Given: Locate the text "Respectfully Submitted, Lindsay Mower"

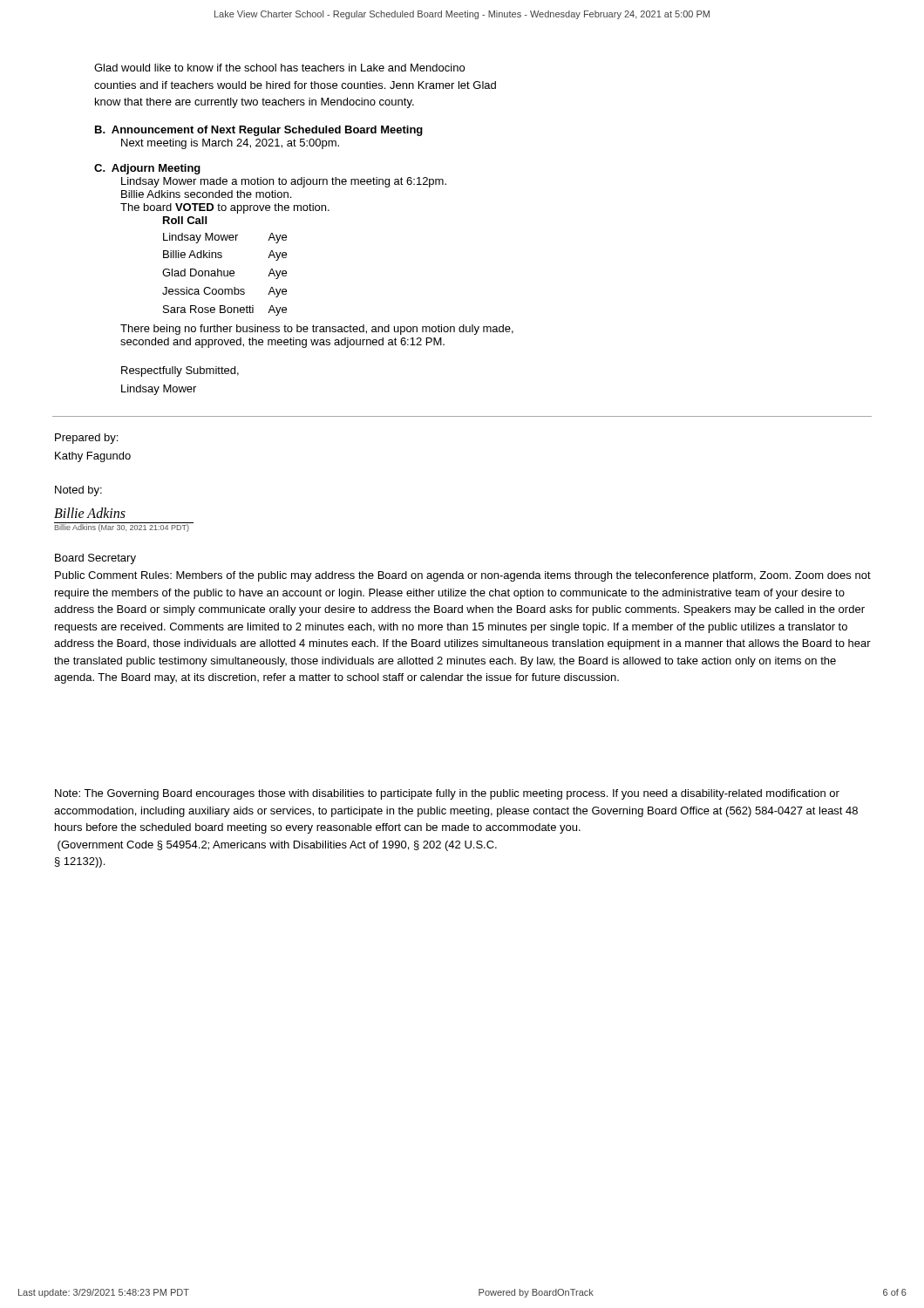Looking at the screenshot, I should tap(180, 380).
